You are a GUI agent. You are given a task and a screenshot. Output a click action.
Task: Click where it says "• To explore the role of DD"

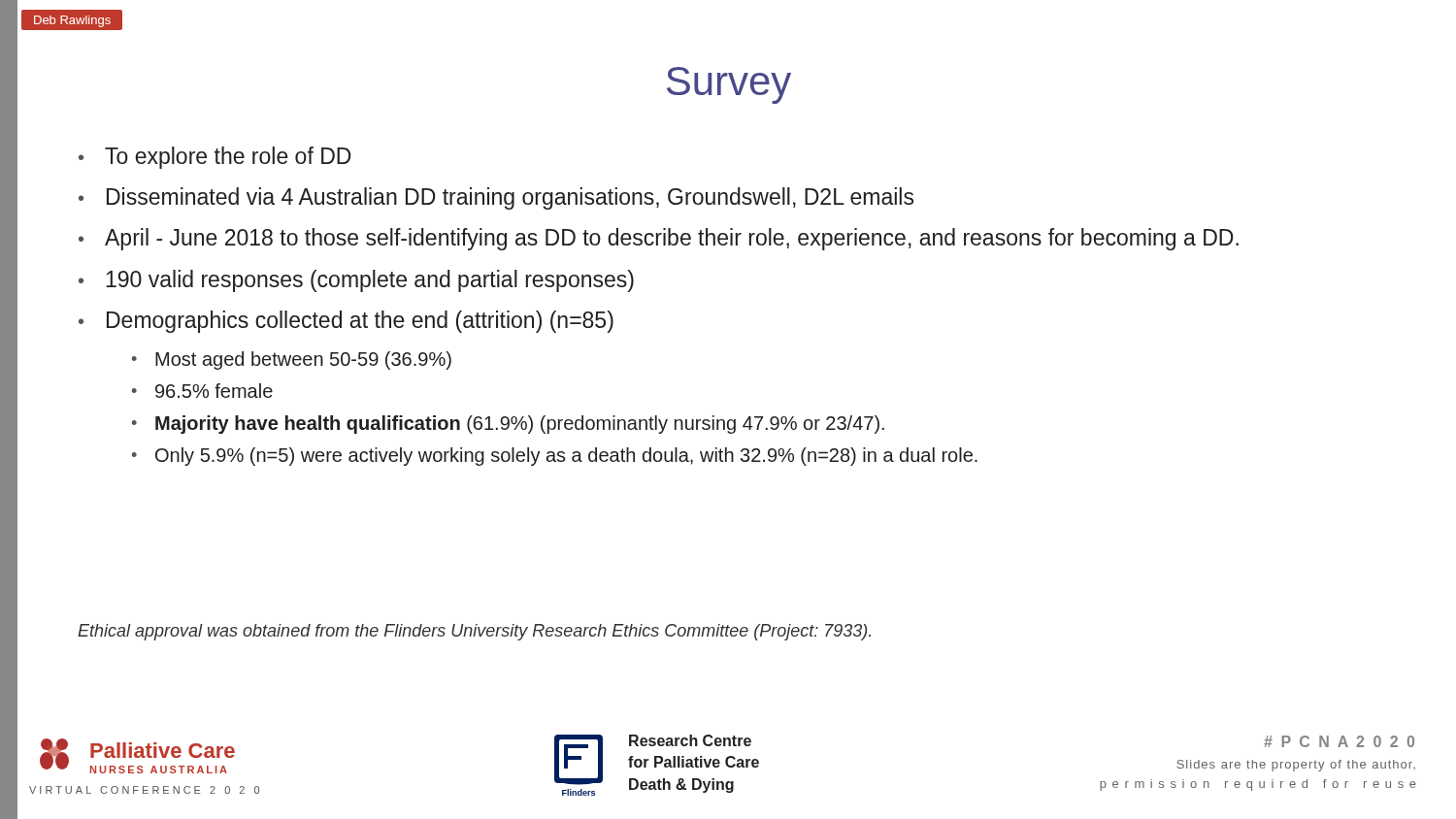pos(215,158)
